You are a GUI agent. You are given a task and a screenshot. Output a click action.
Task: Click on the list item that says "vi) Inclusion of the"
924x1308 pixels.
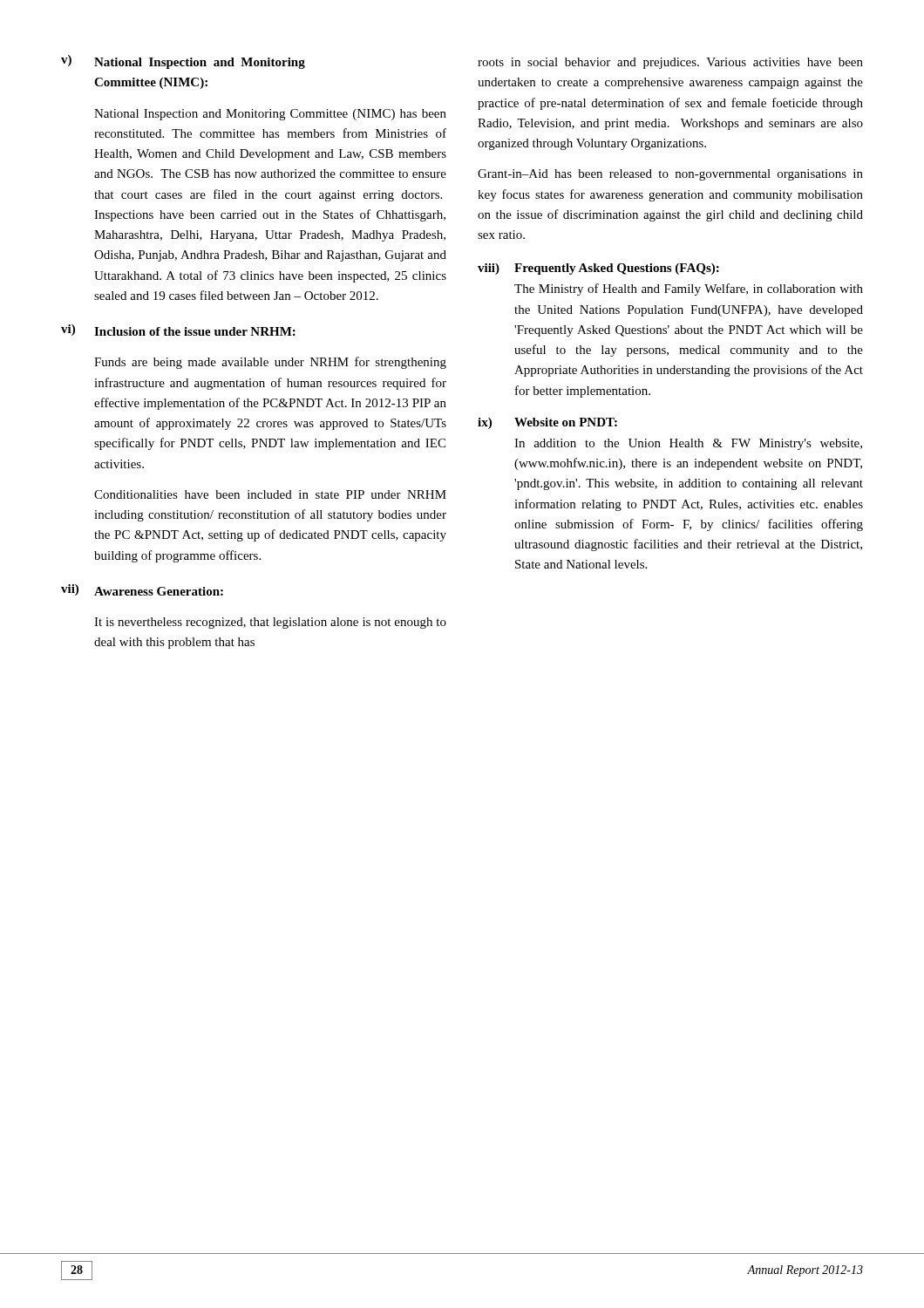point(254,444)
